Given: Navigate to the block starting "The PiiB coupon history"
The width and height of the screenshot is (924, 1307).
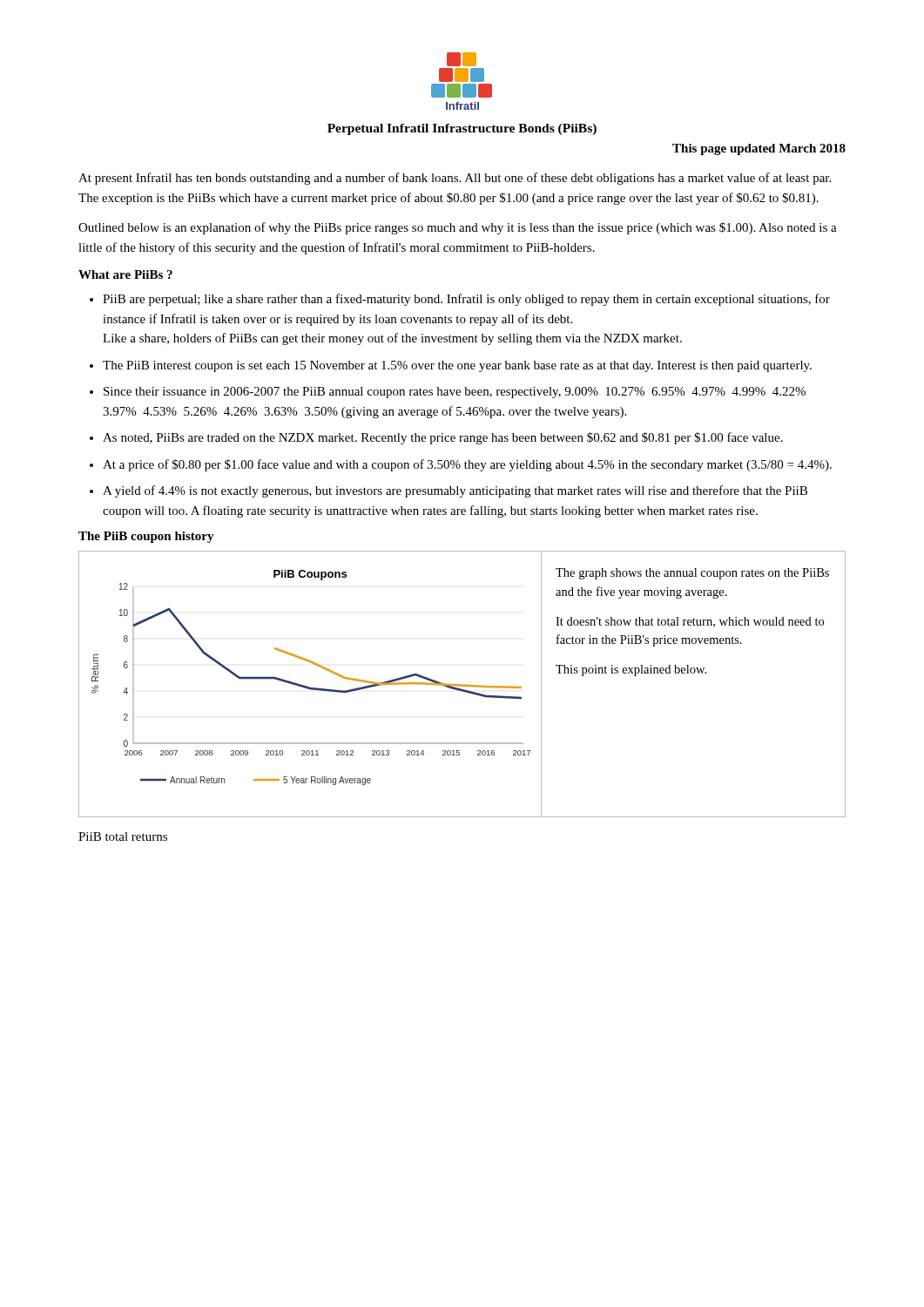Looking at the screenshot, I should tap(146, 536).
